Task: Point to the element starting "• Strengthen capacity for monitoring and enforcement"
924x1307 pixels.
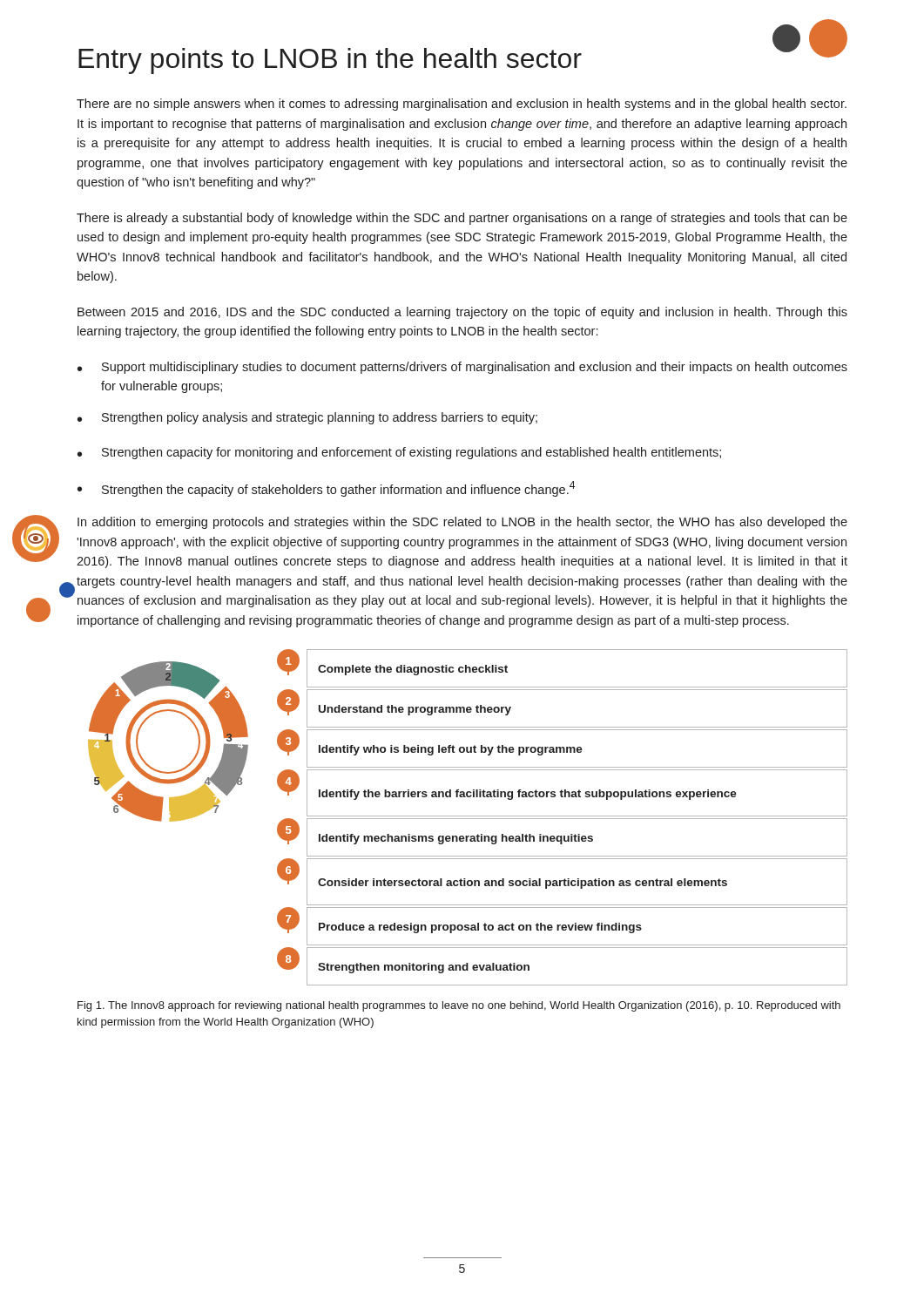Action: pos(462,454)
